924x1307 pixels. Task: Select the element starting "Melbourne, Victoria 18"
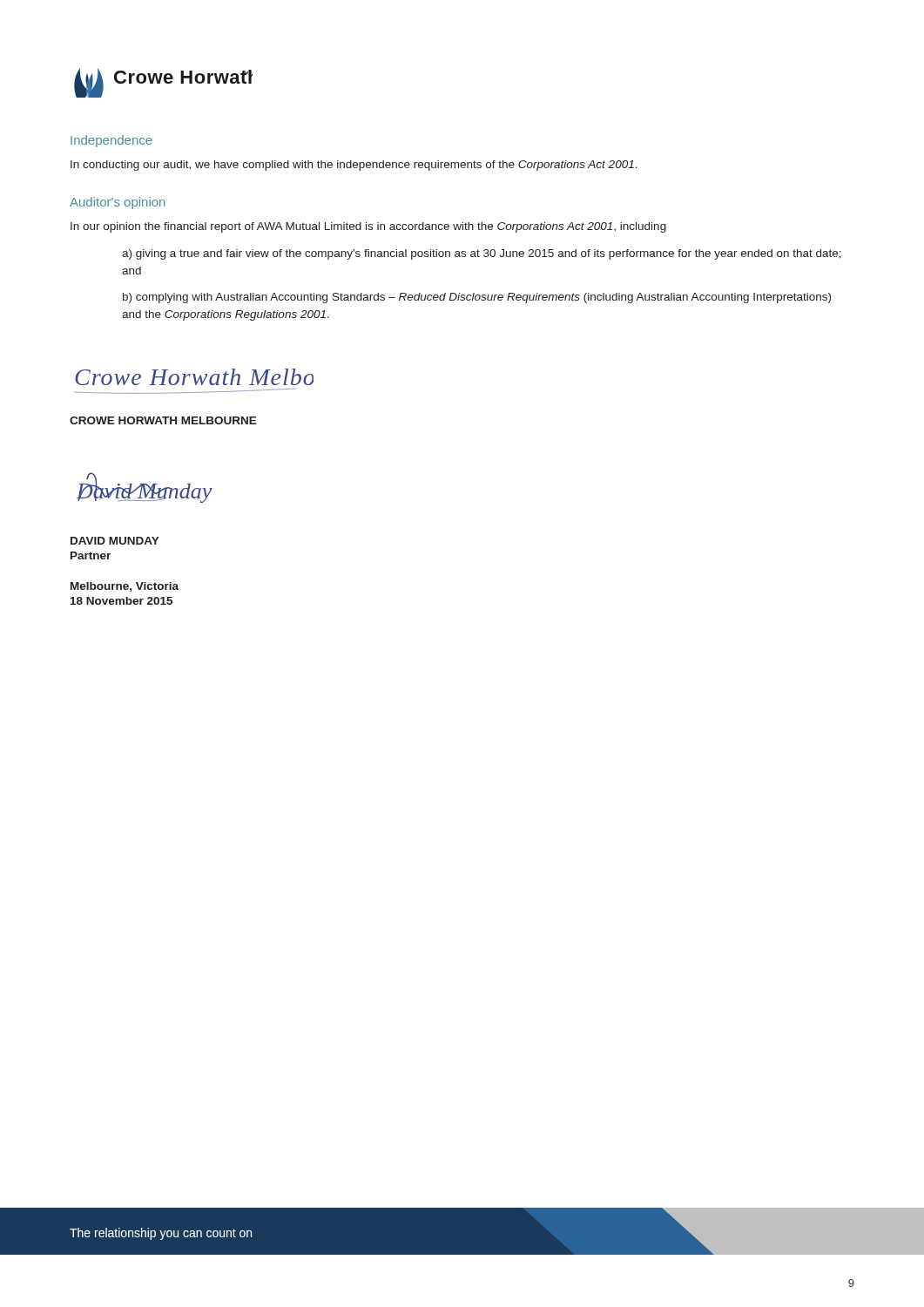click(x=125, y=587)
